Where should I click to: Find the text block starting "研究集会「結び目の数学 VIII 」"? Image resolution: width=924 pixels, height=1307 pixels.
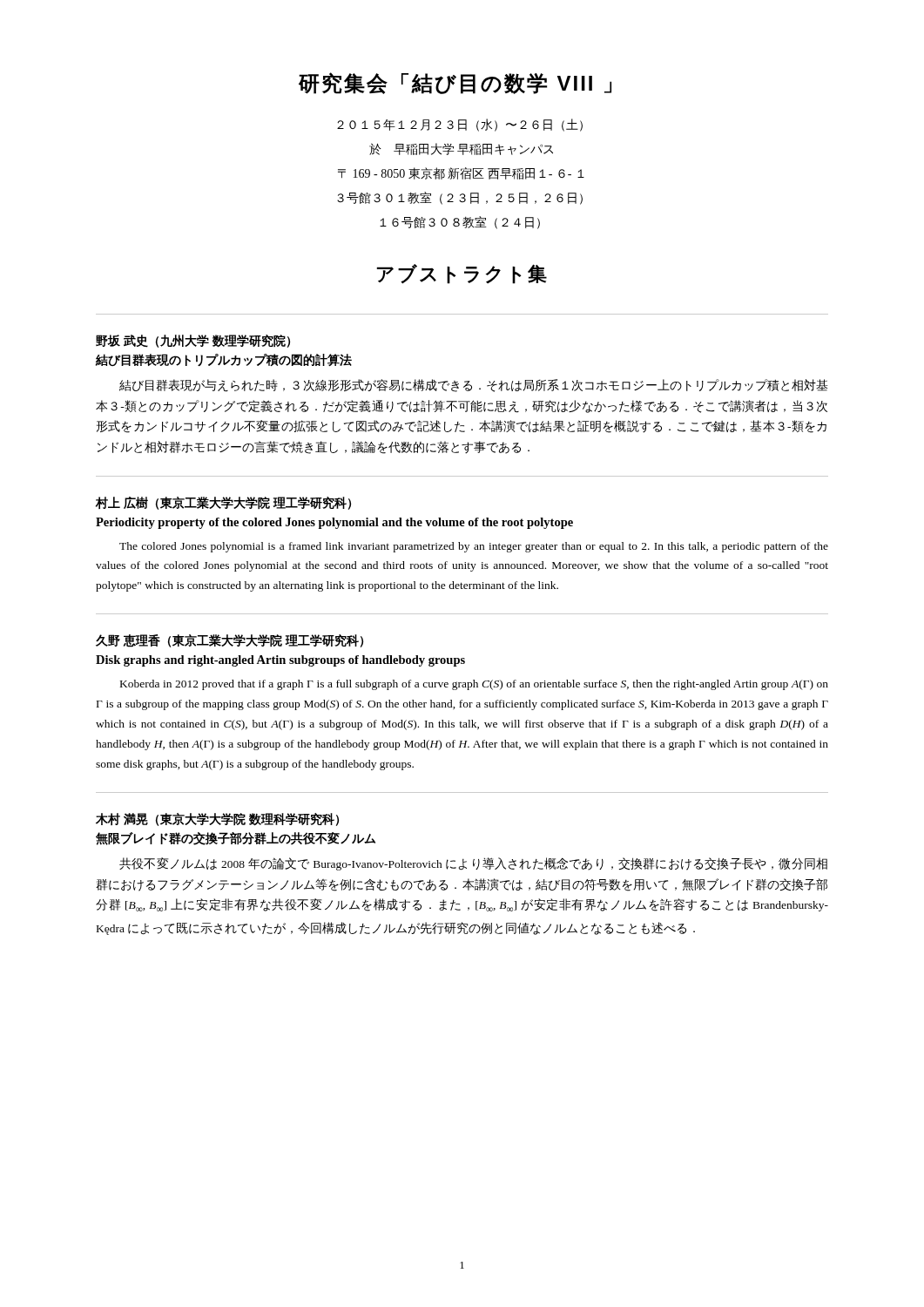(x=462, y=83)
